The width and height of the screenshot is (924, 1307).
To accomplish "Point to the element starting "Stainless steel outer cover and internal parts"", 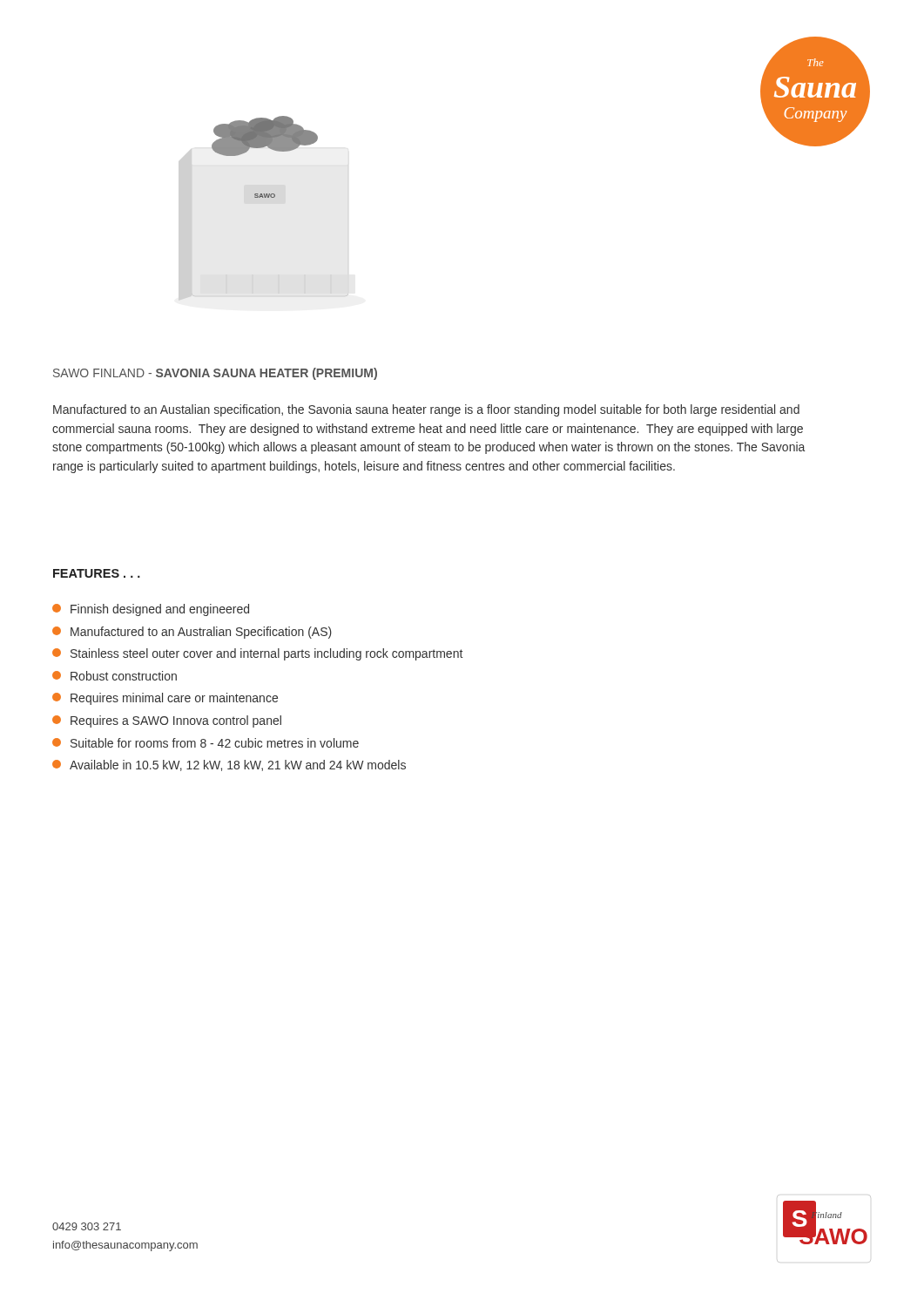I will pos(258,654).
